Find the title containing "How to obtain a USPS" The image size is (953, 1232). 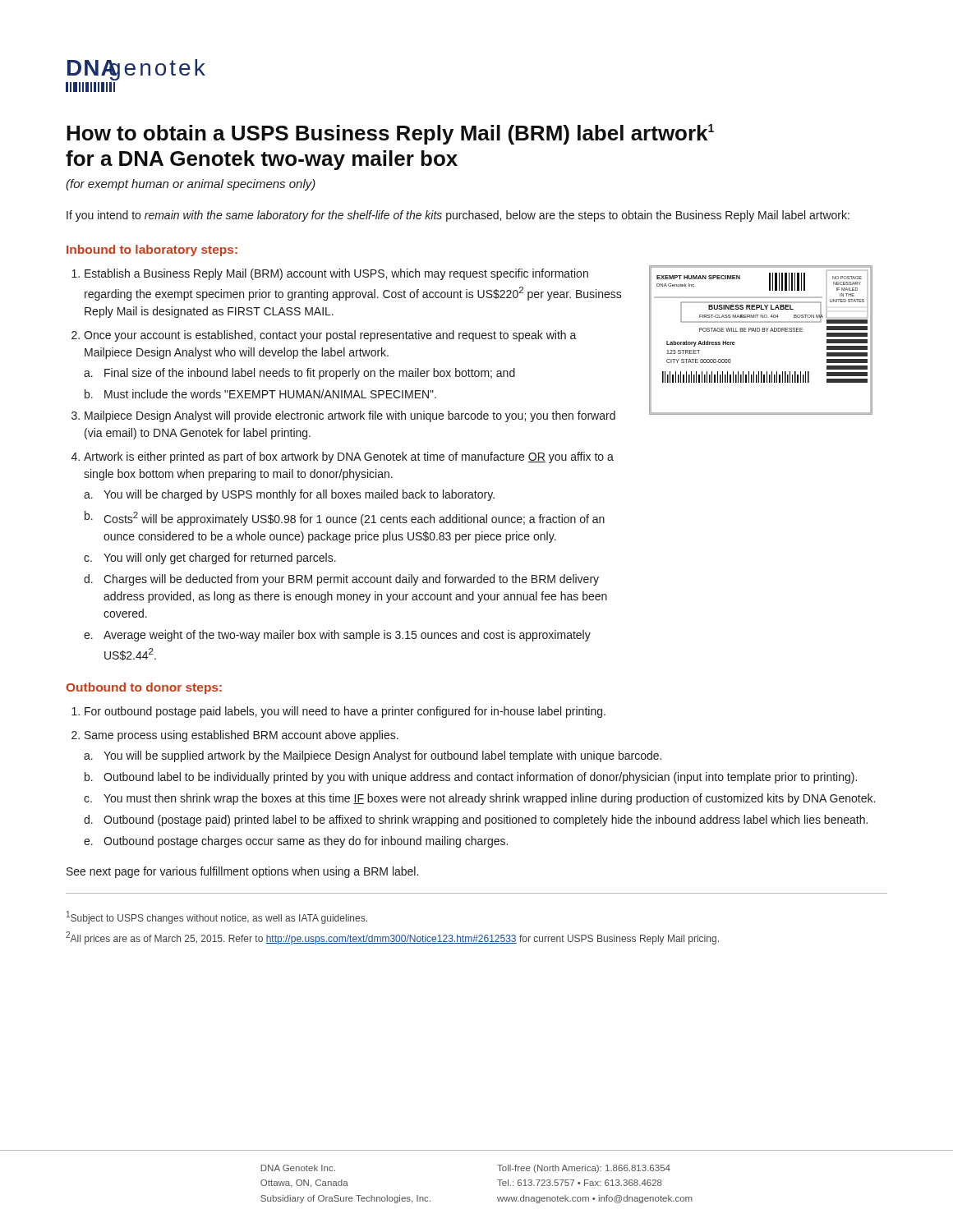390,146
